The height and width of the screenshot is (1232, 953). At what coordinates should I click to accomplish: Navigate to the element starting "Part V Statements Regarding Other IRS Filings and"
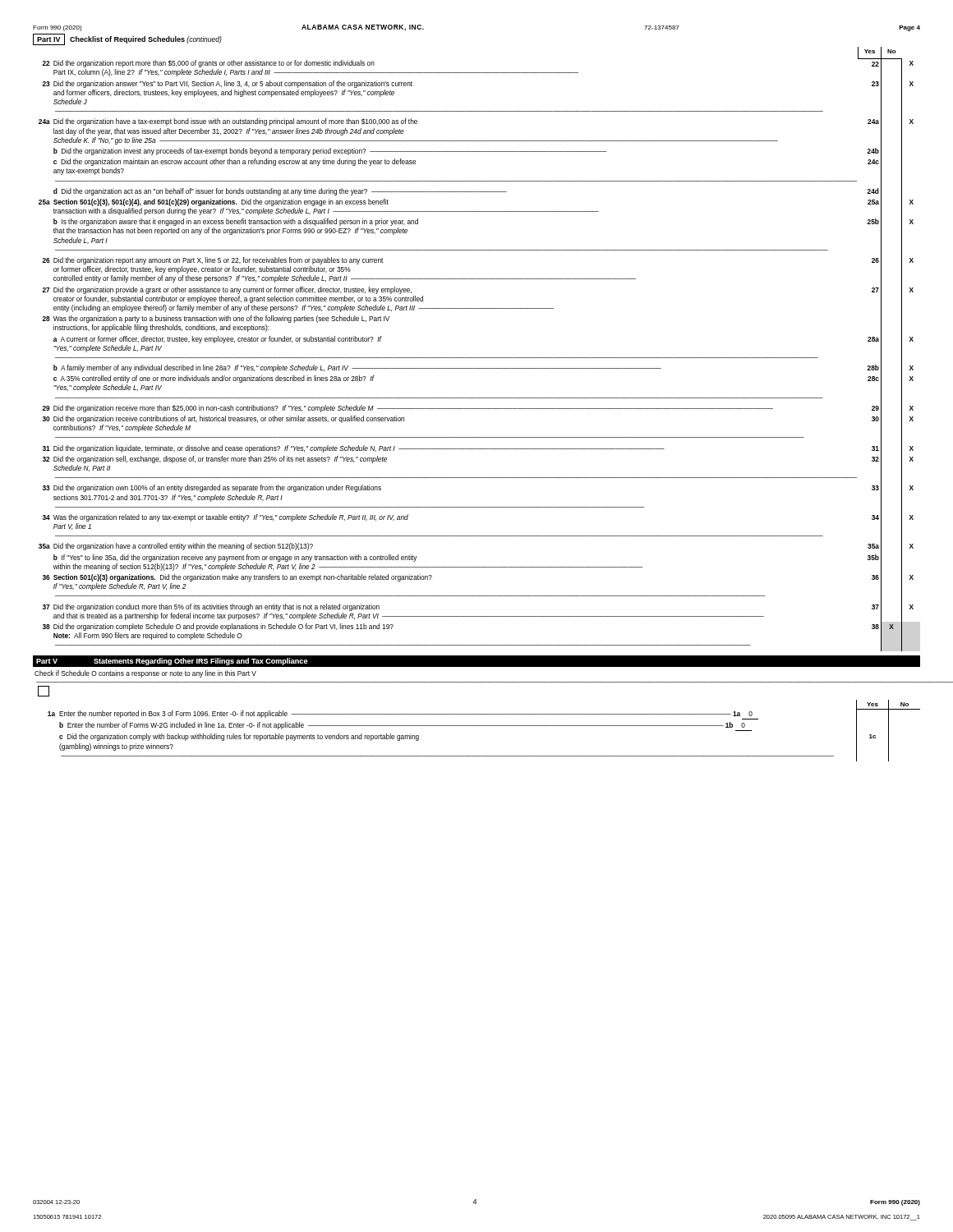pyautogui.click(x=476, y=661)
